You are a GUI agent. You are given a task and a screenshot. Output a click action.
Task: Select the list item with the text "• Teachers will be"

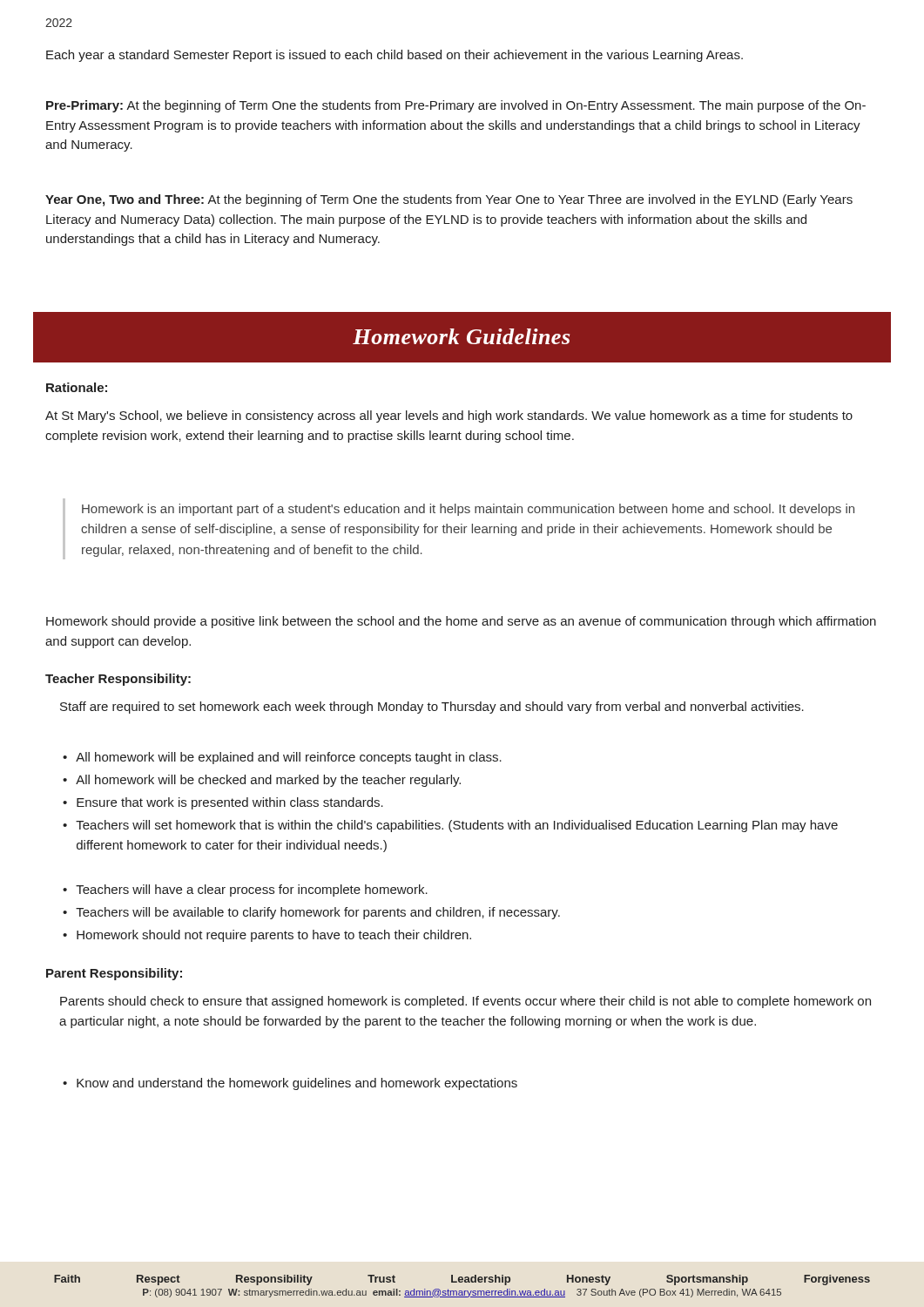[x=312, y=913]
